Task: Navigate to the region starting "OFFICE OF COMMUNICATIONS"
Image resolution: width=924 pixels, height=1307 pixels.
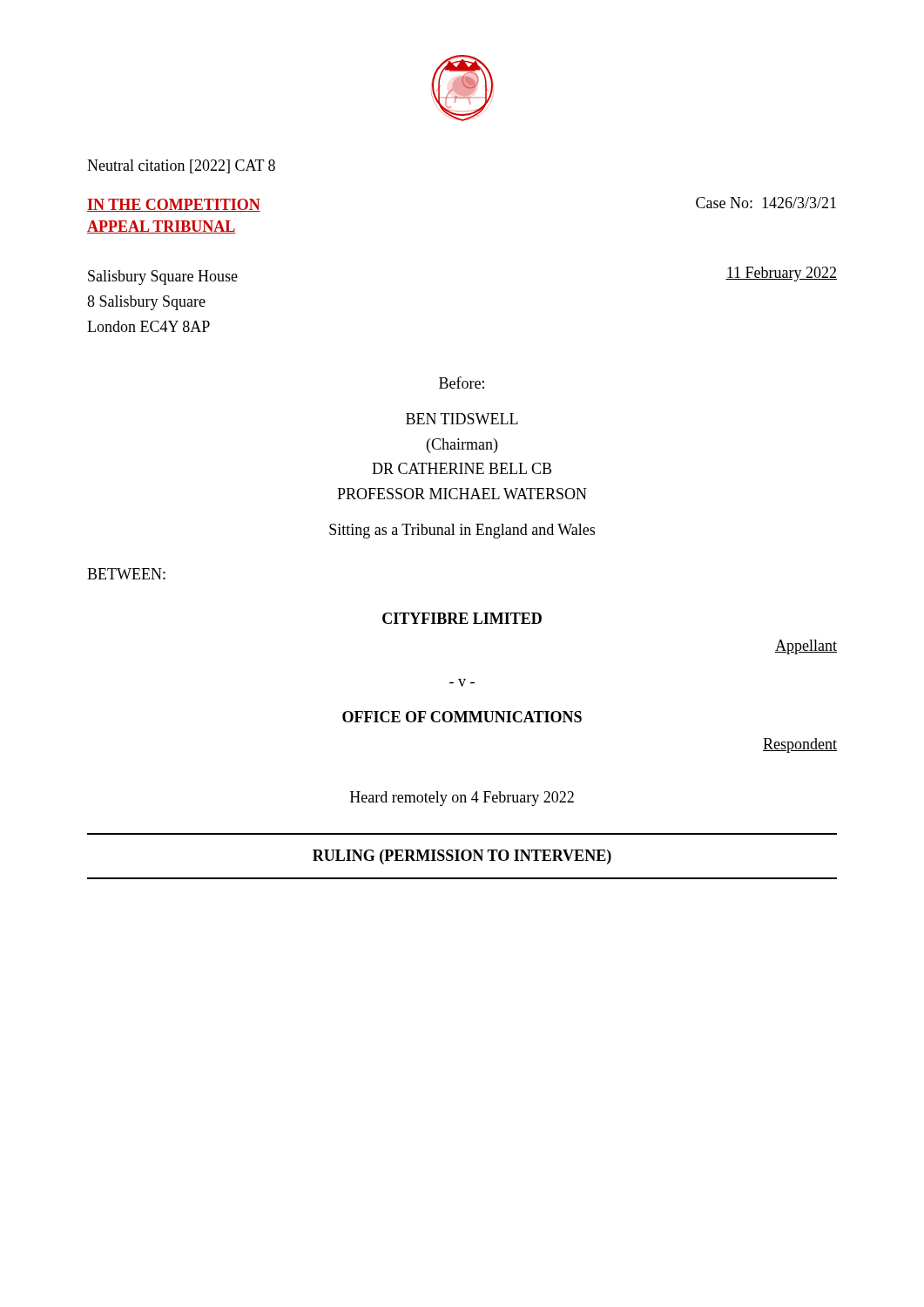Action: pos(462,717)
